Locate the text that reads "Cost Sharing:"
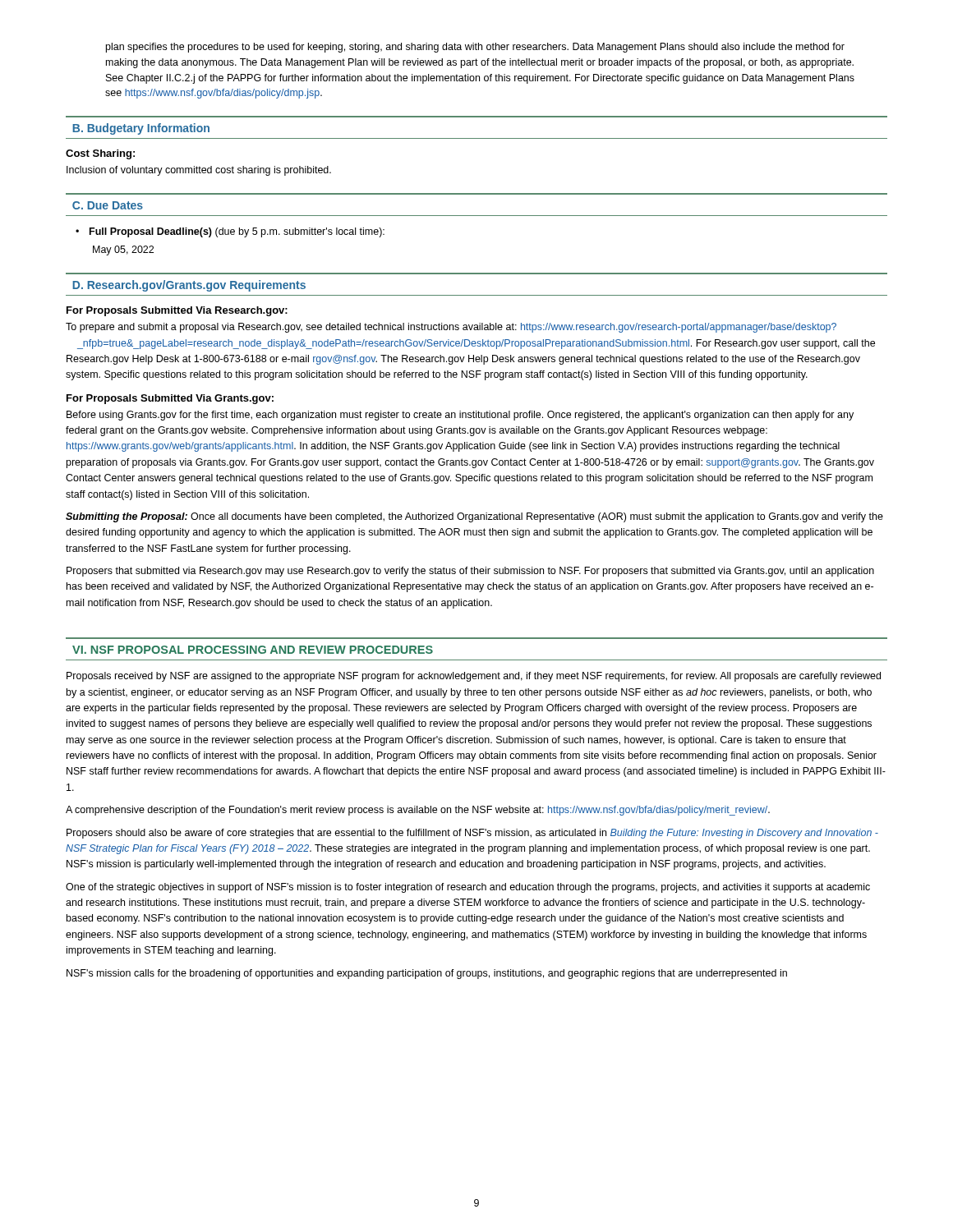 [101, 153]
